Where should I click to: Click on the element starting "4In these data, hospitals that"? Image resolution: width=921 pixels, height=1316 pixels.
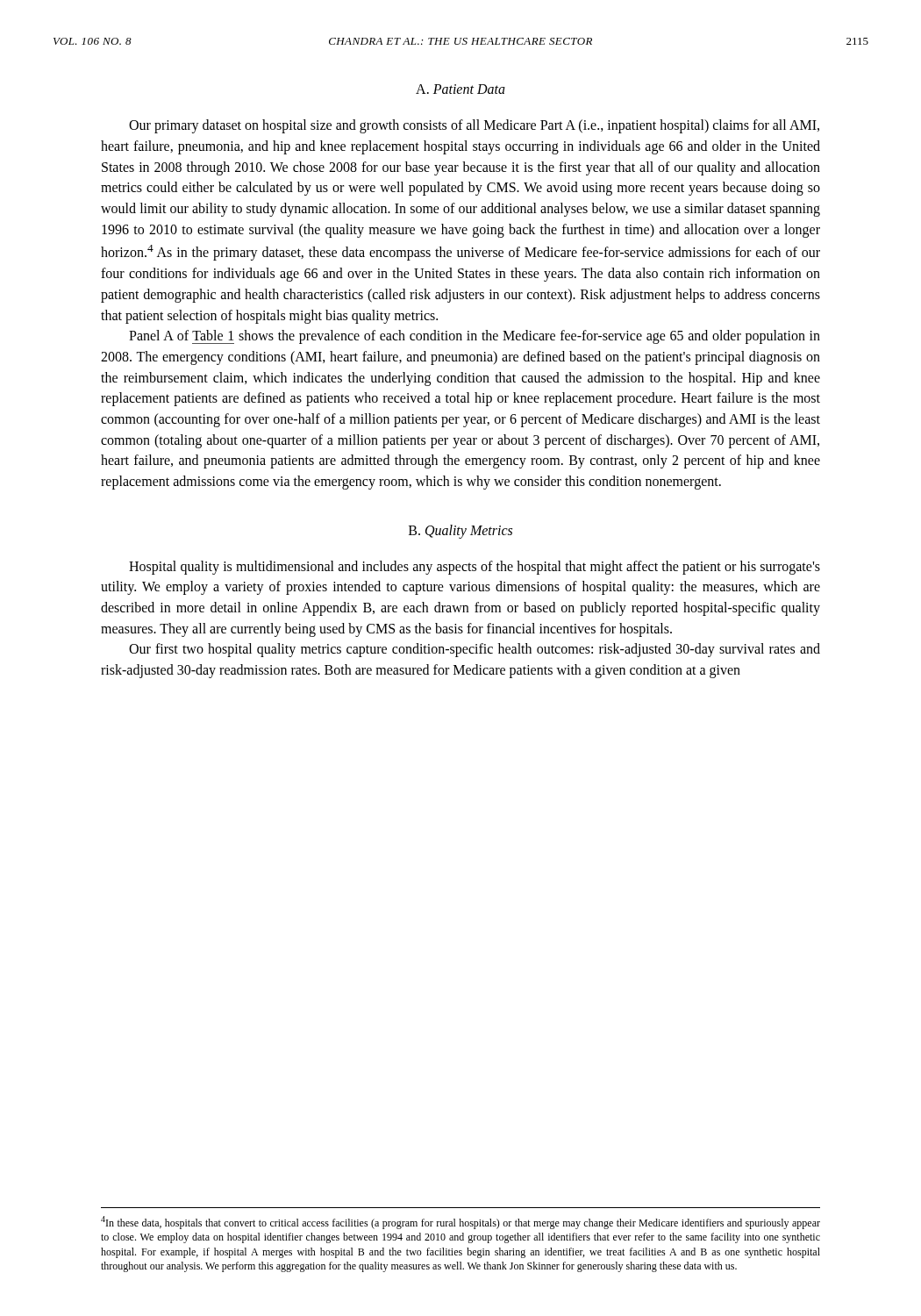[x=460, y=1244]
